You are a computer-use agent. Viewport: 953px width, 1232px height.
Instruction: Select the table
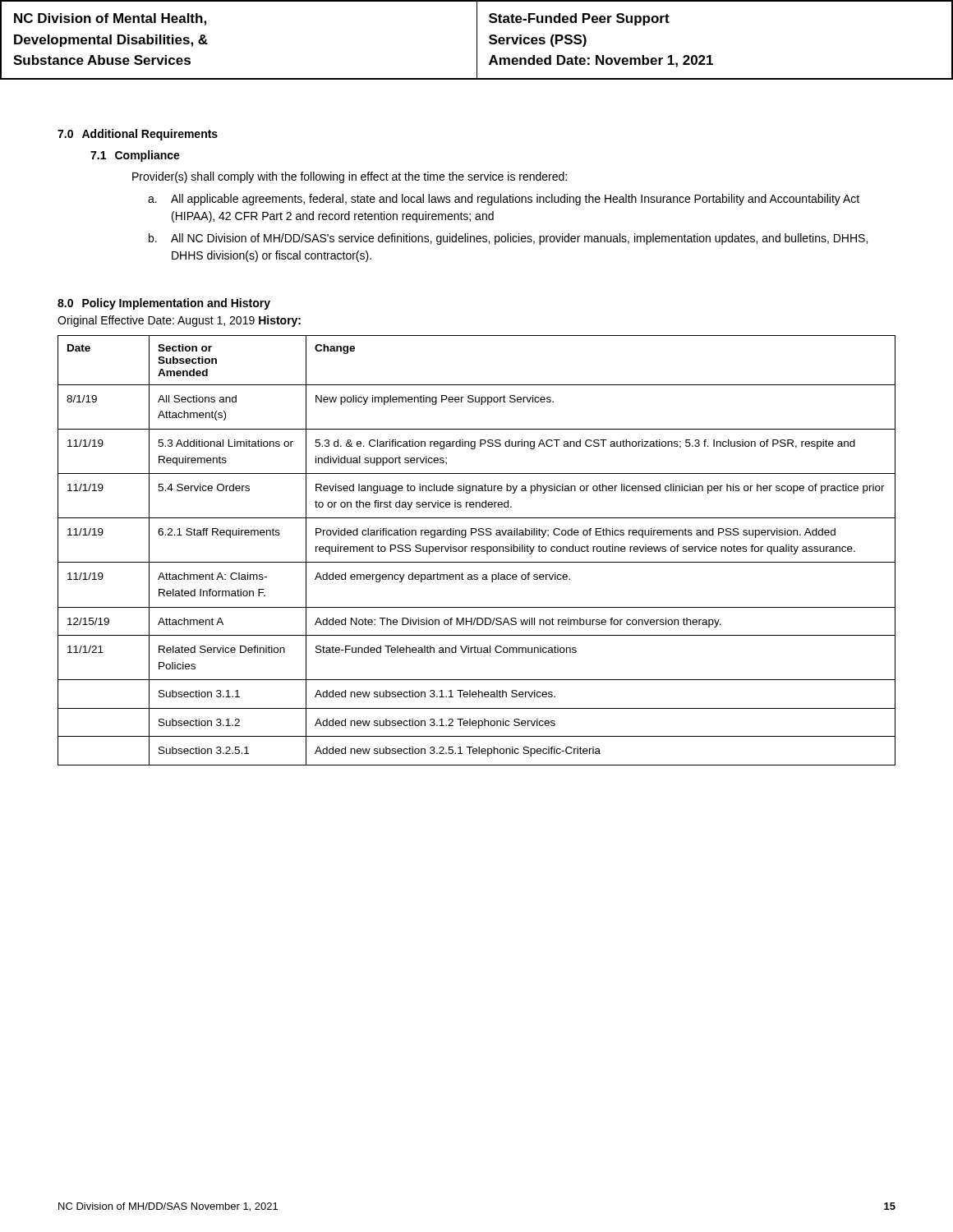[476, 550]
